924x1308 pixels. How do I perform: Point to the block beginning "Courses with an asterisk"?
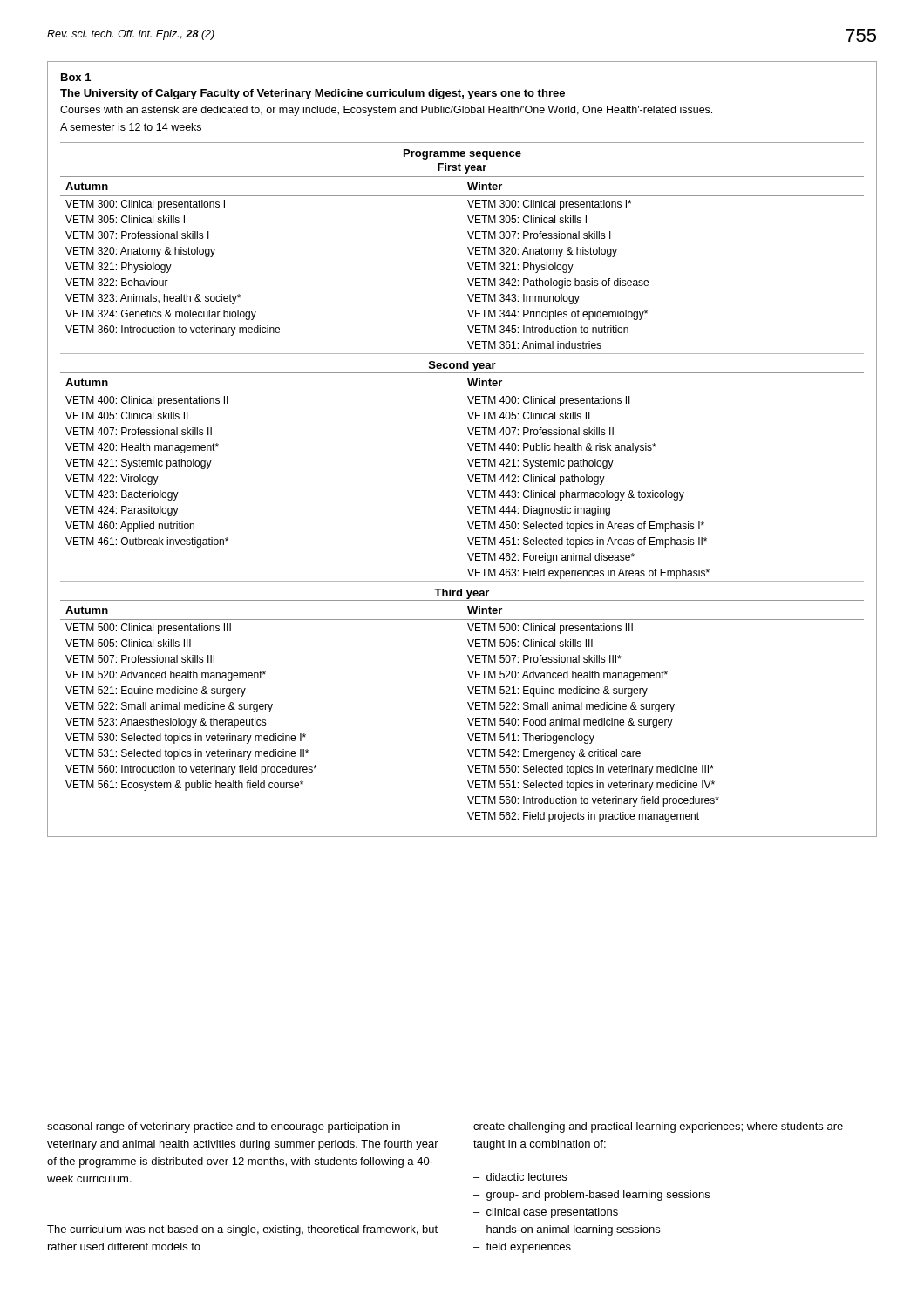click(x=387, y=110)
